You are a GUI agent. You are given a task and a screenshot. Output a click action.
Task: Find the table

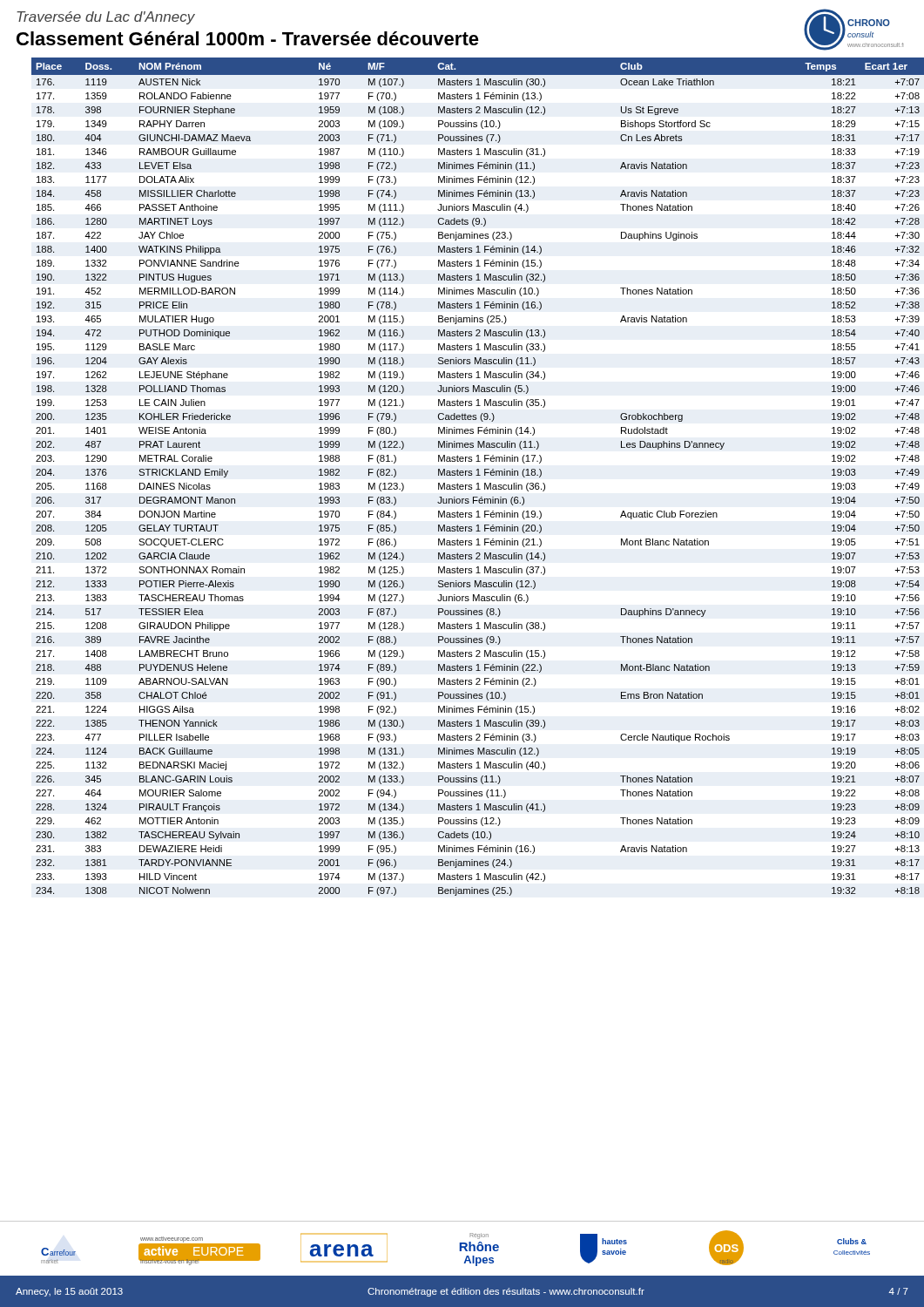(462, 478)
